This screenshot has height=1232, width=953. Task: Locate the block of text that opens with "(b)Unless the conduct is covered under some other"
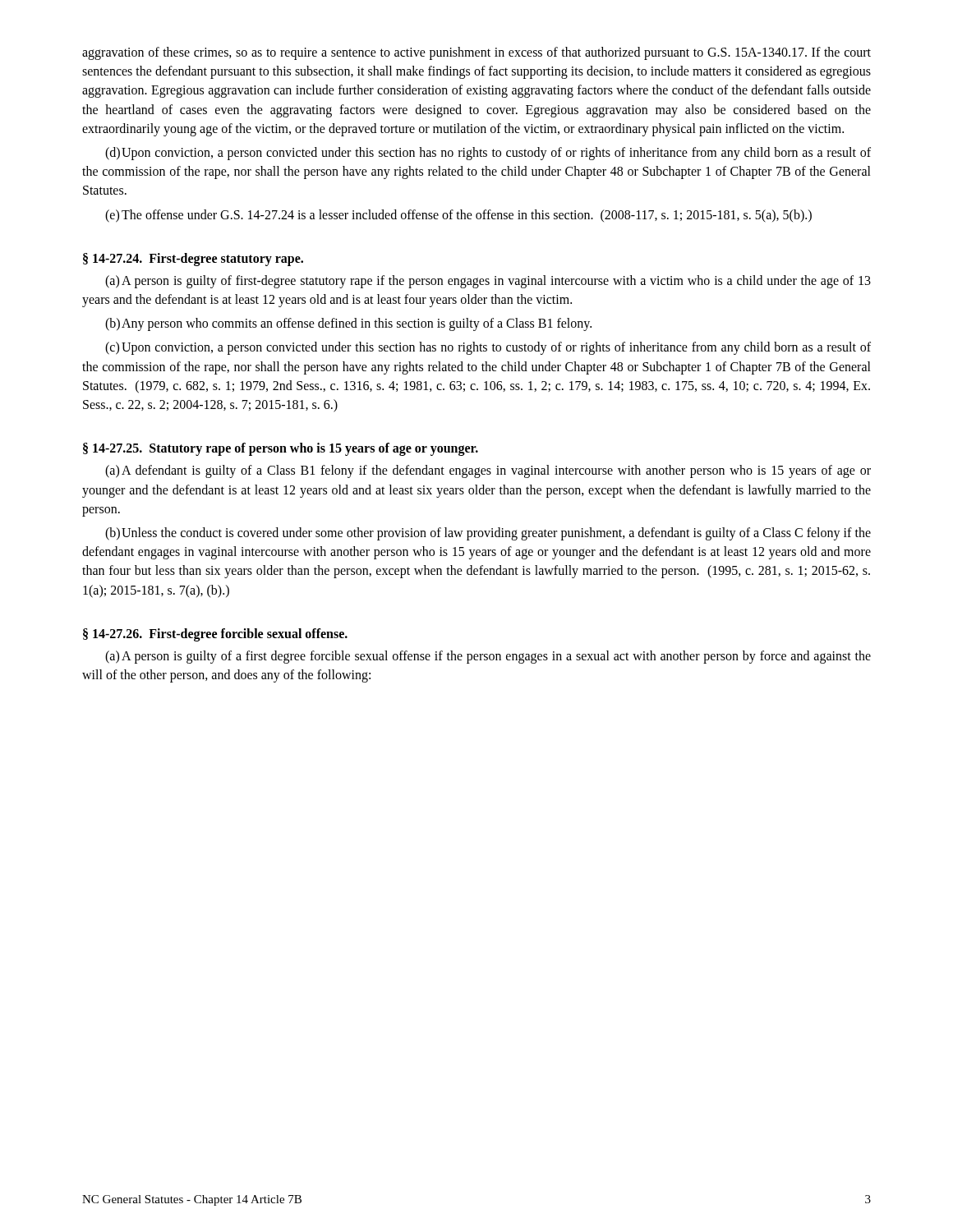[x=476, y=561]
